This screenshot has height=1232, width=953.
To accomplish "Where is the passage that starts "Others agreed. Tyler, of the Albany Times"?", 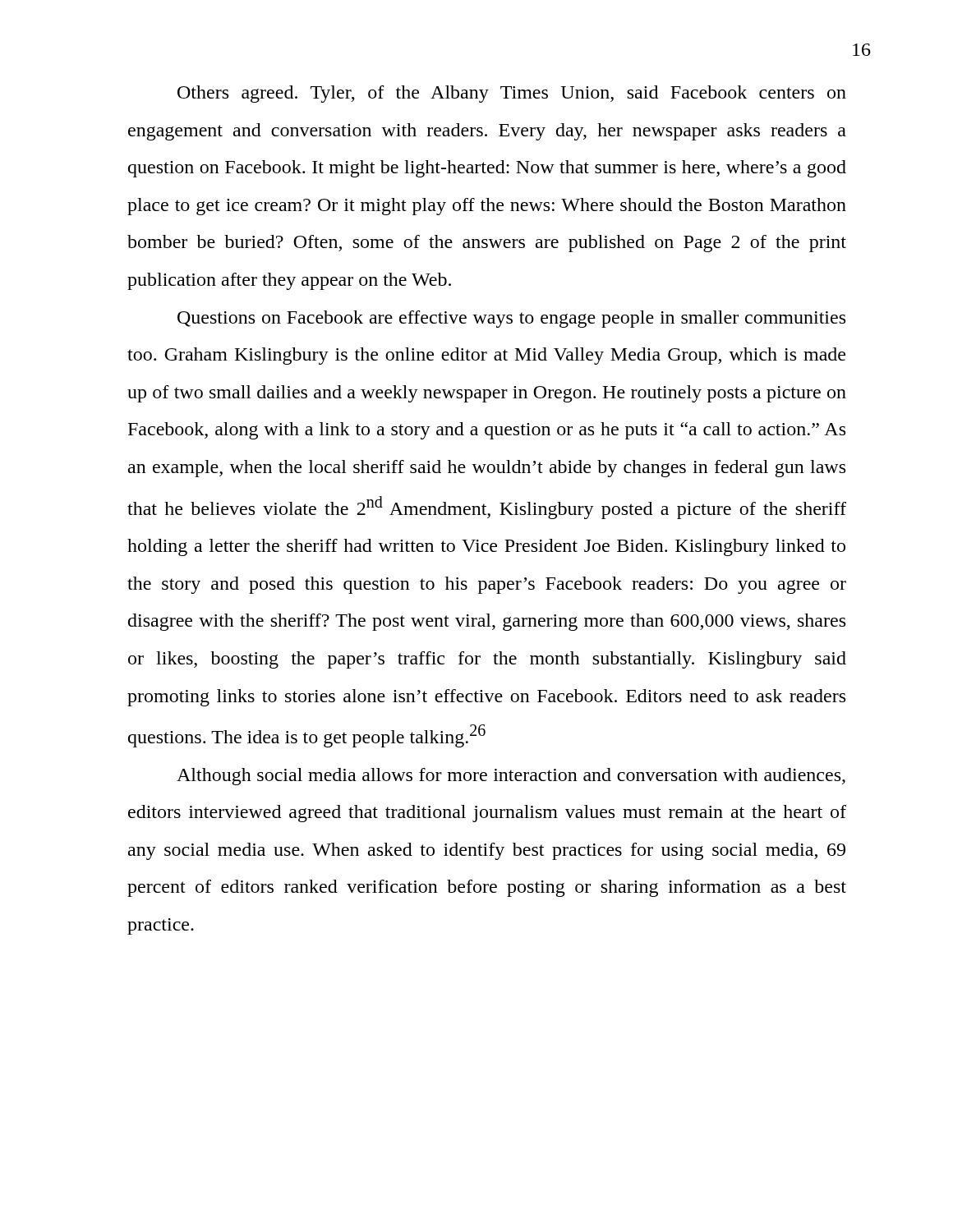I will point(487,186).
